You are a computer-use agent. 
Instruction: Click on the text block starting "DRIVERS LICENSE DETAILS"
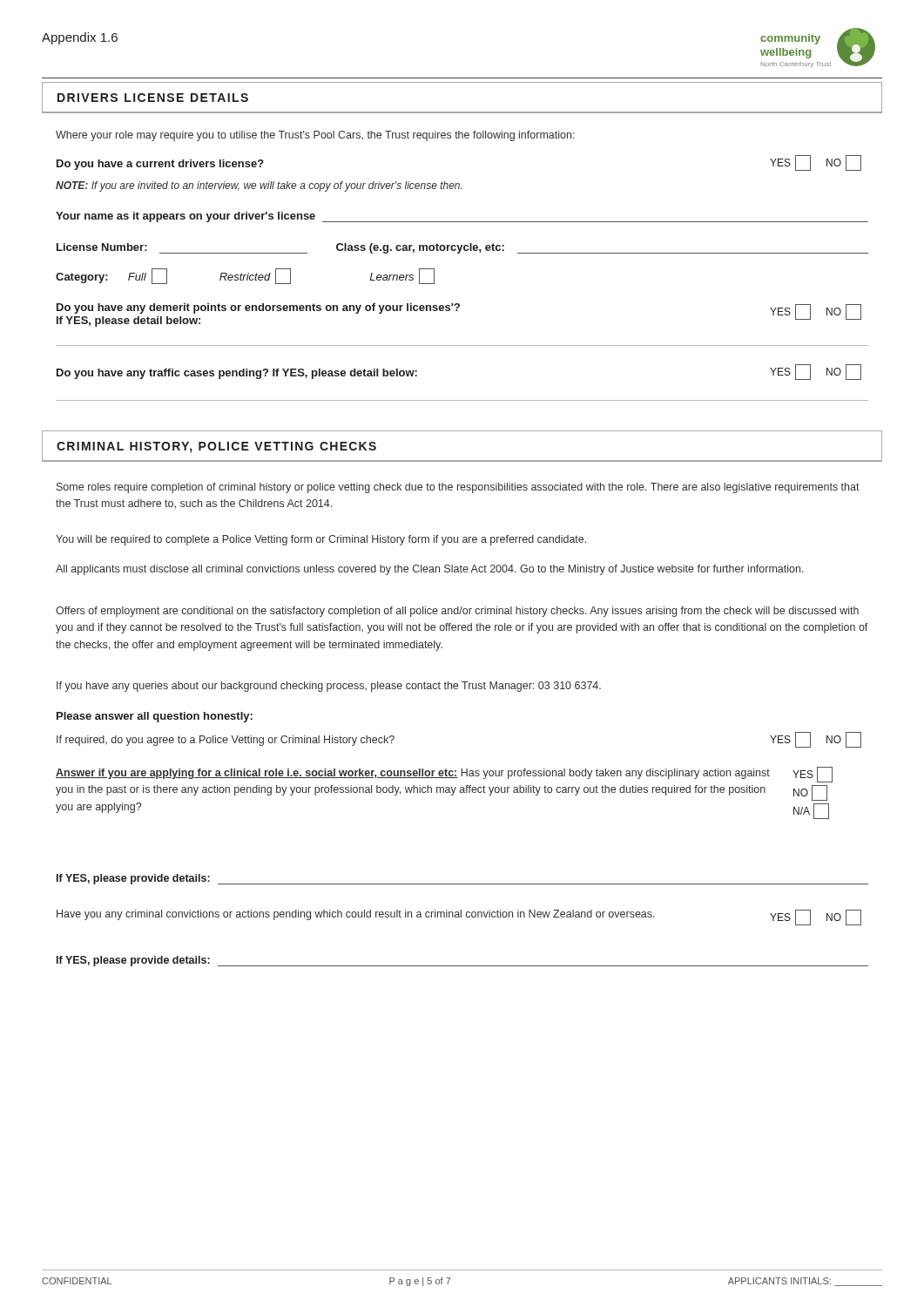[x=153, y=98]
